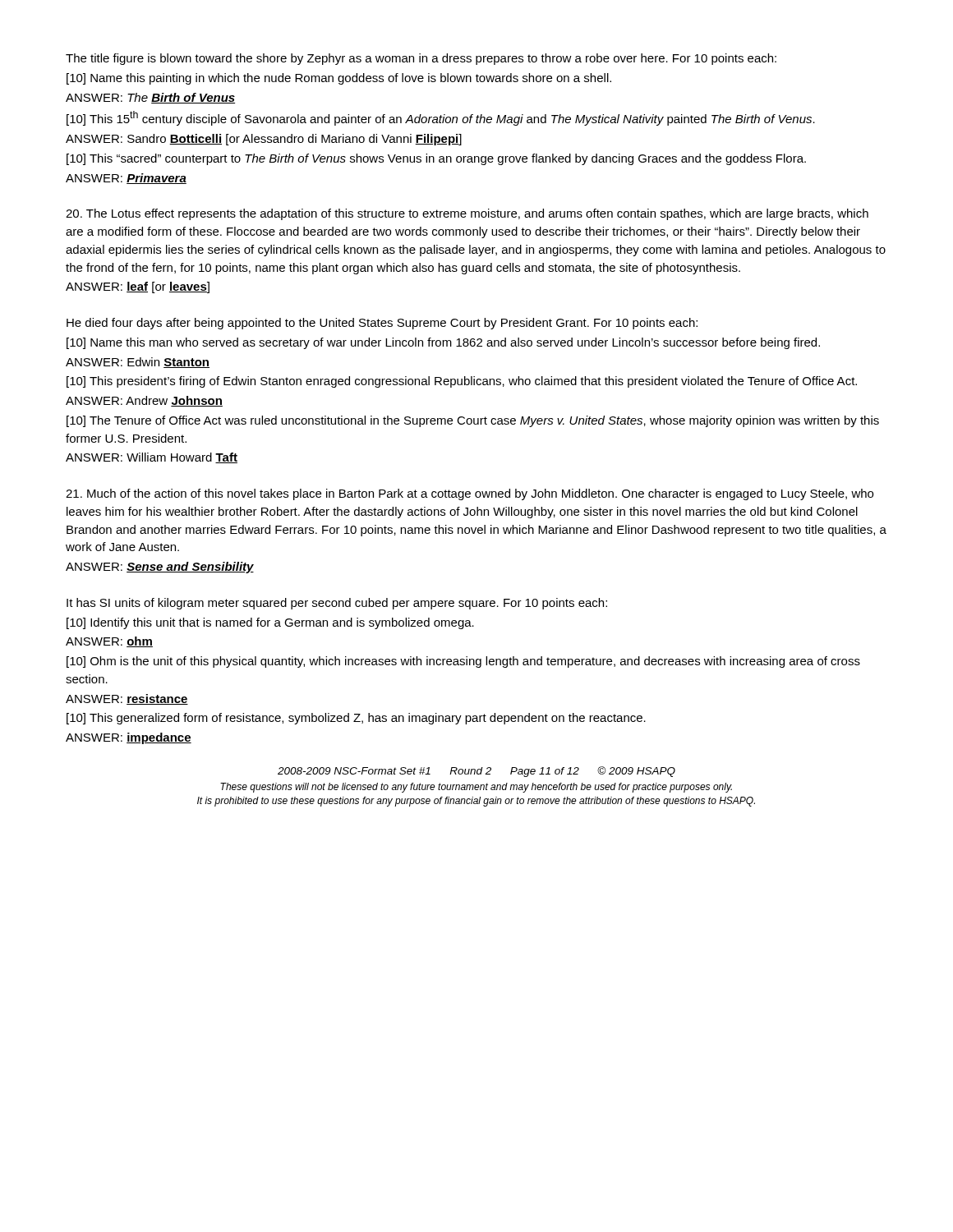
Task: Find the text block containing "He died four days after being"
Action: tap(476, 390)
